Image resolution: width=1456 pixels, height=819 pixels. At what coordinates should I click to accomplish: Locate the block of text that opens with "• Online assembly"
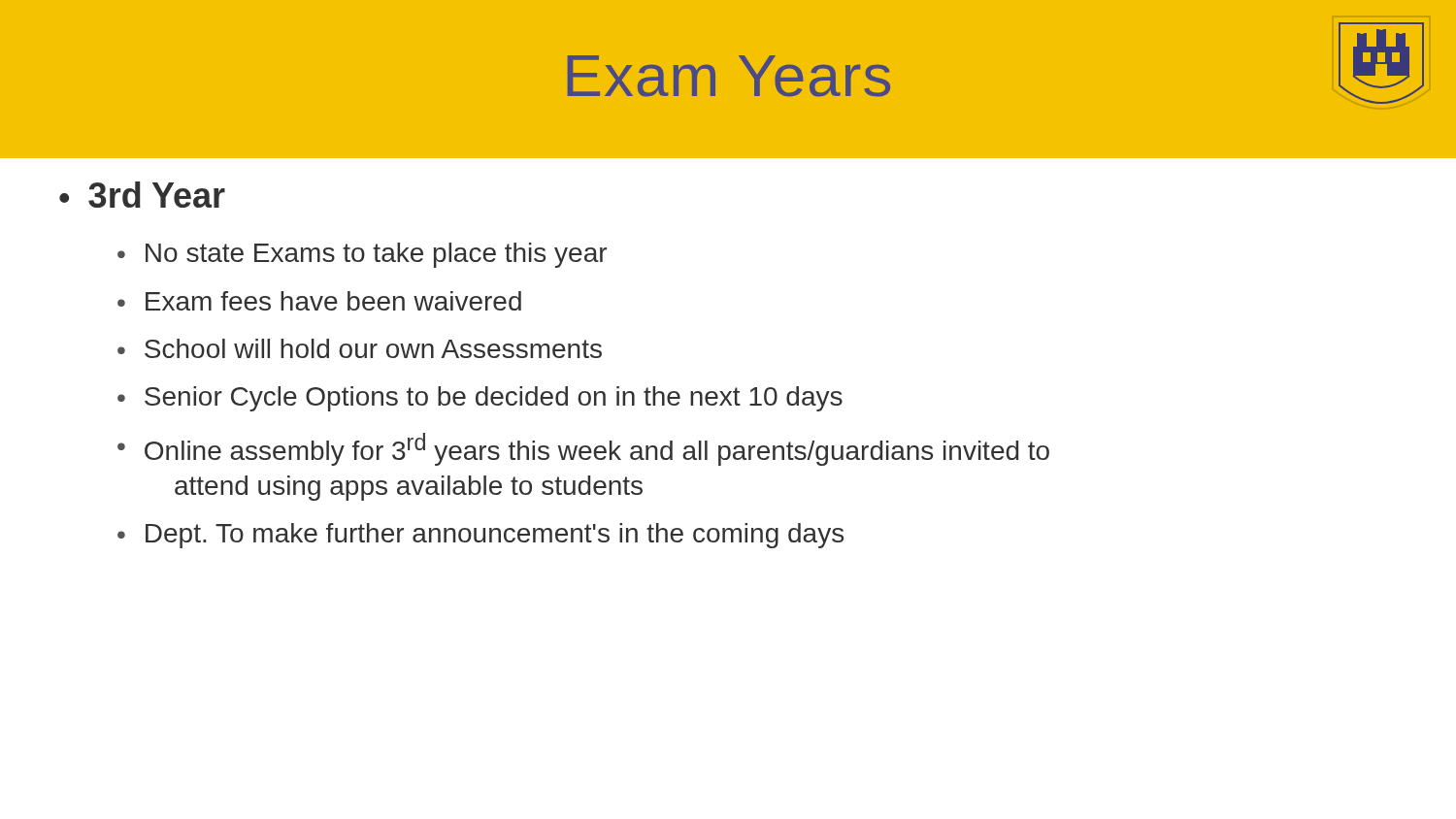[x=583, y=466]
